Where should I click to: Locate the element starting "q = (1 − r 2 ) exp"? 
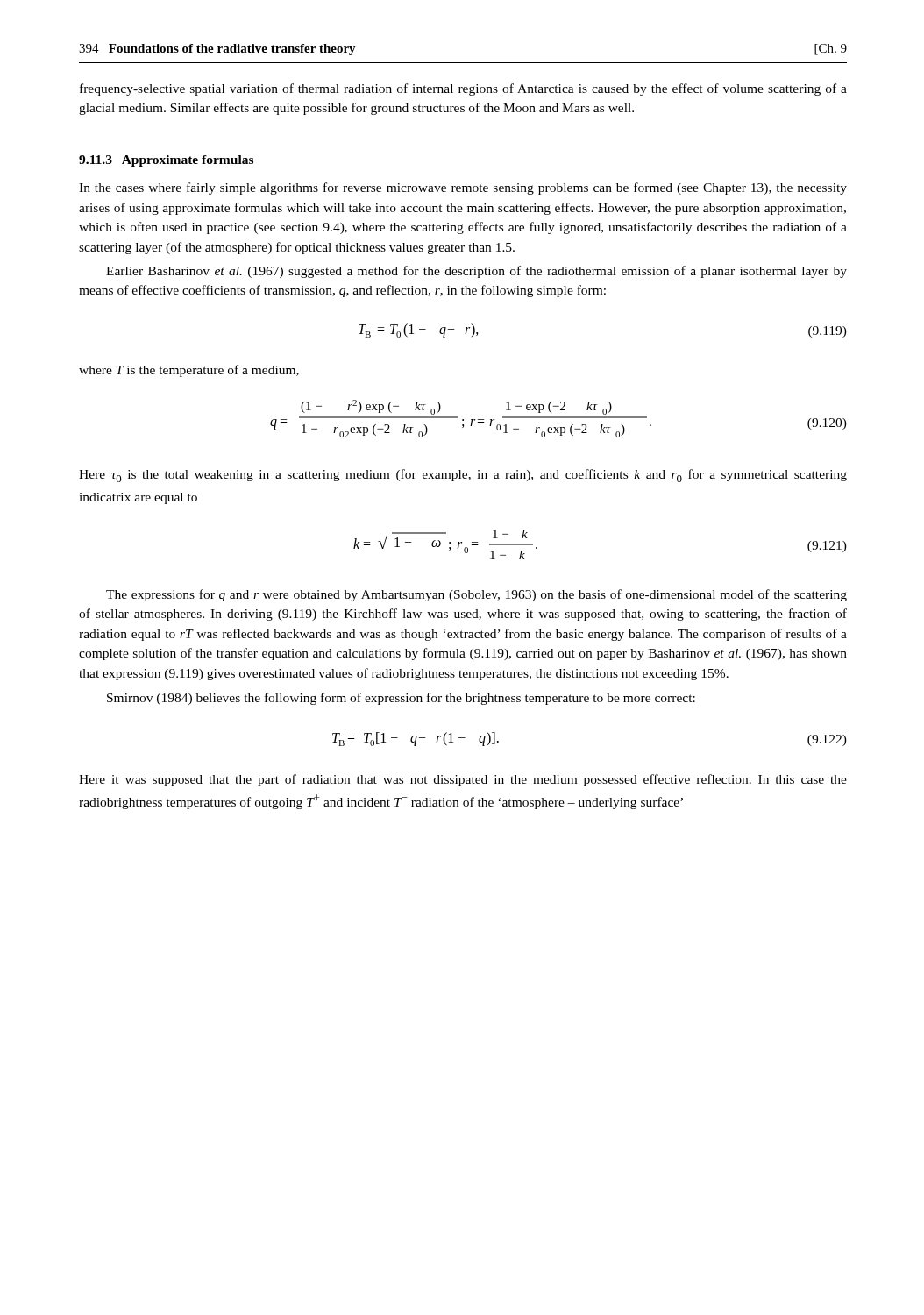pos(558,422)
